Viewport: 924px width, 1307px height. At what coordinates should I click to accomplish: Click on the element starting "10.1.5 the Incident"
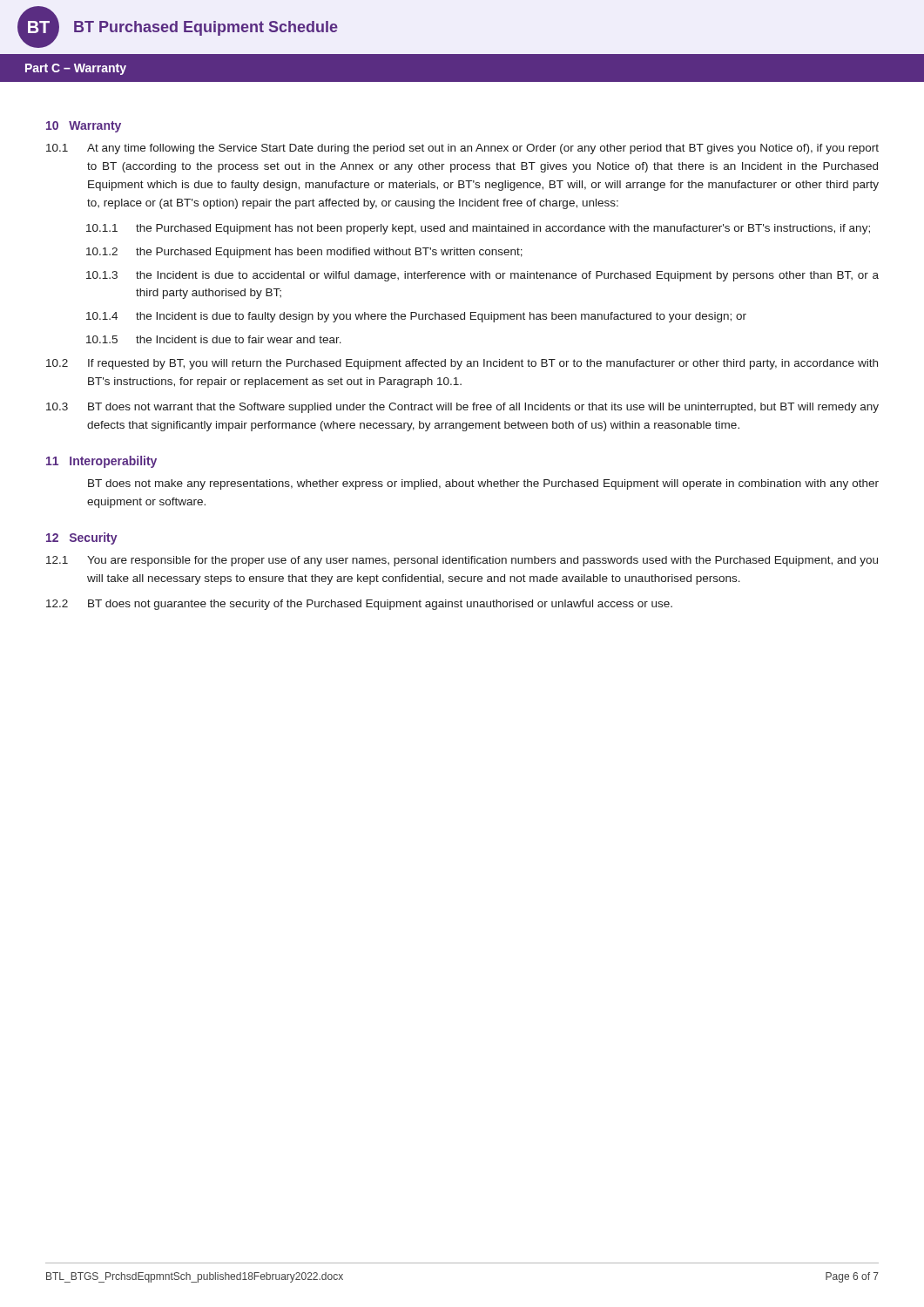tap(214, 339)
